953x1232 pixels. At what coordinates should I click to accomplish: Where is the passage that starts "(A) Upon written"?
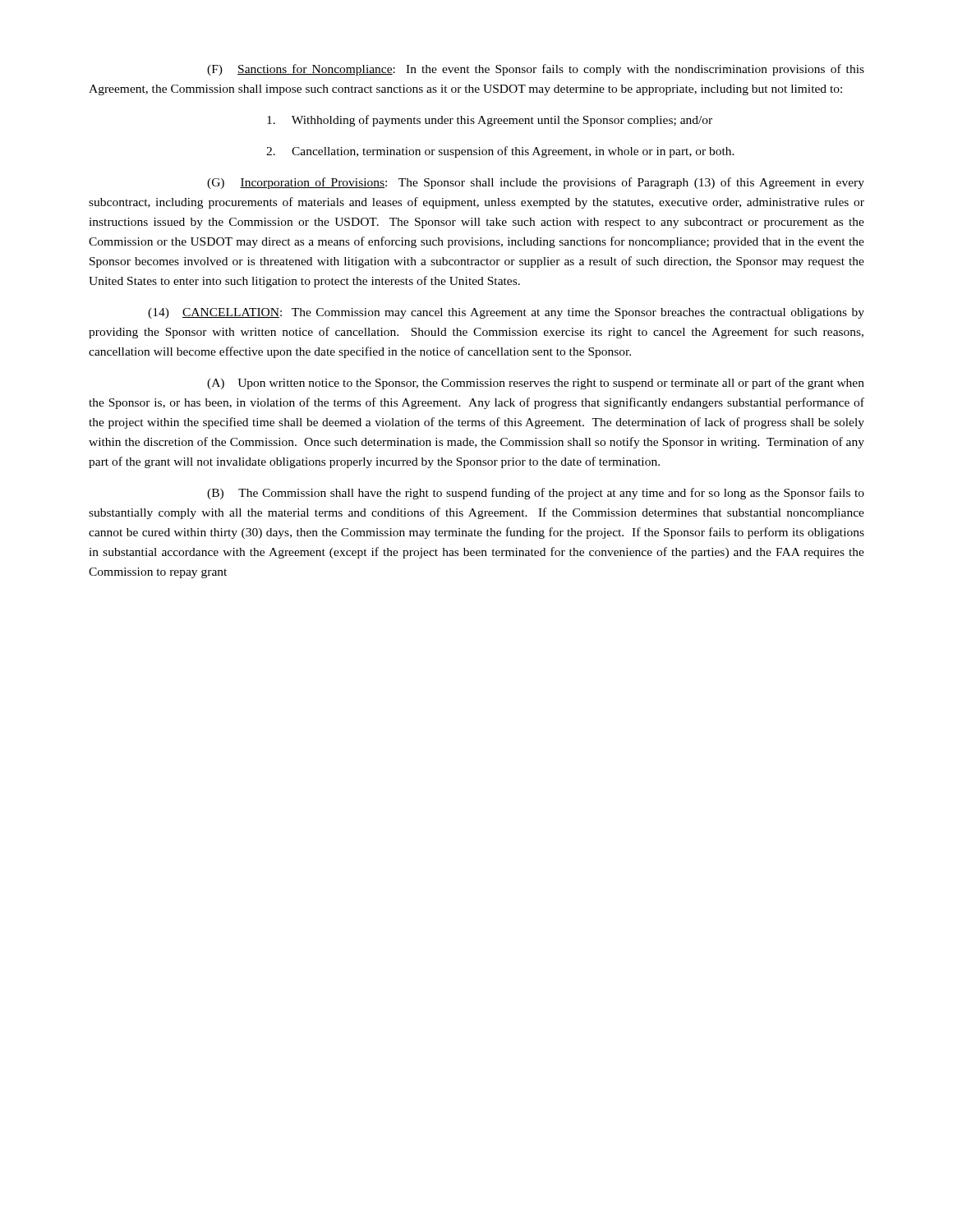(x=476, y=422)
